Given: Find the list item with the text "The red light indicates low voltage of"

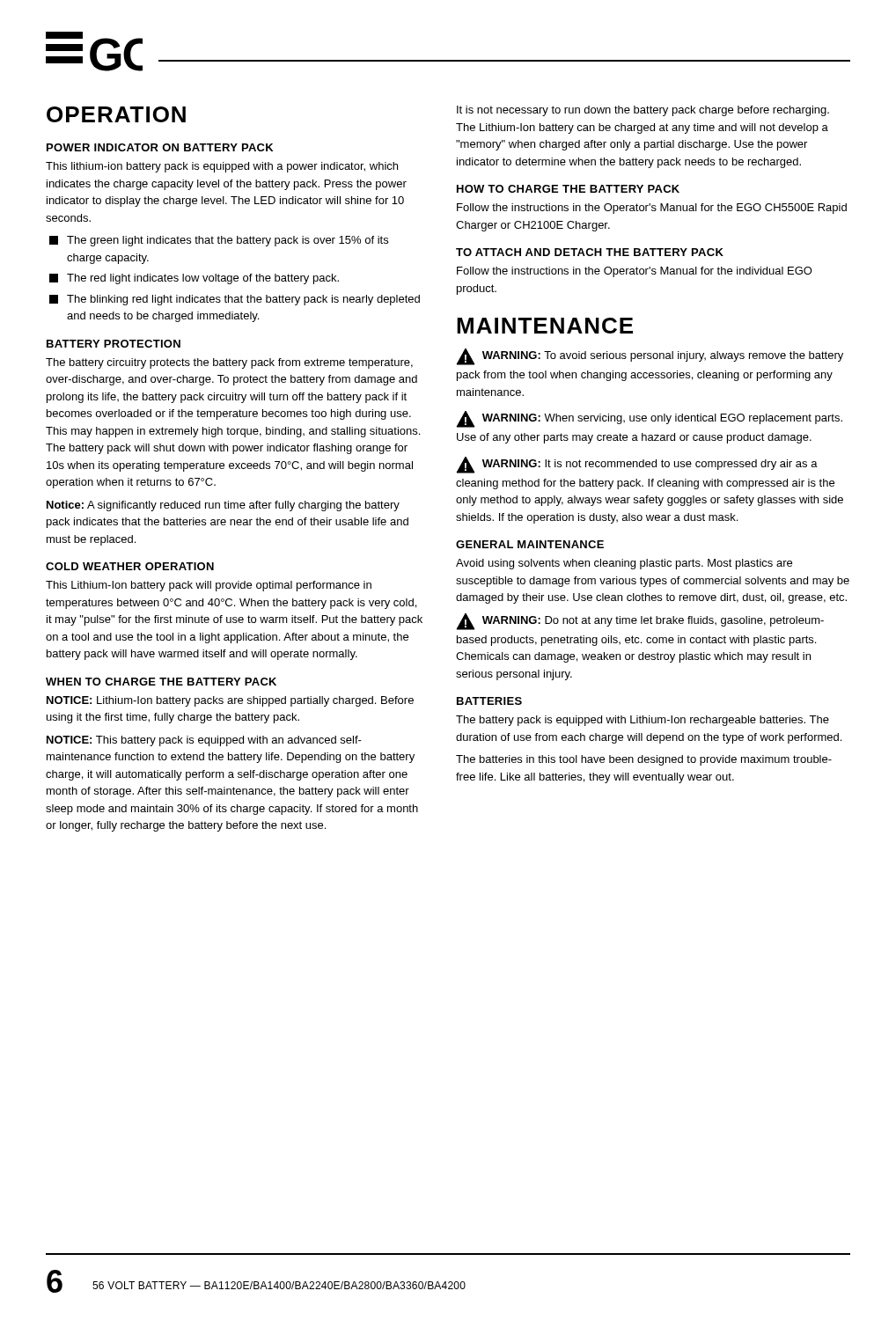Looking at the screenshot, I should tap(235, 278).
